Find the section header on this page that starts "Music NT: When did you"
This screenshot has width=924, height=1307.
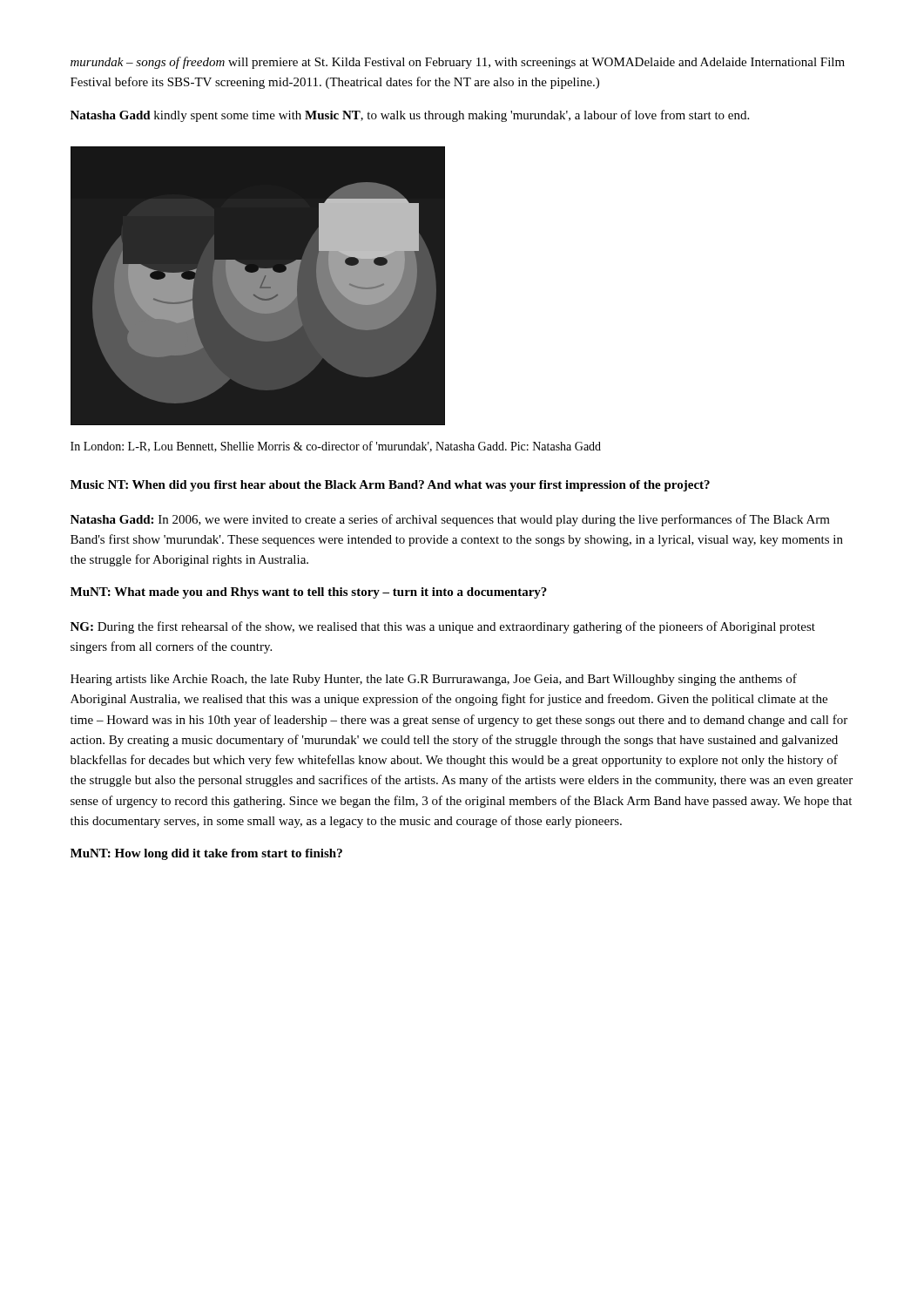coord(462,485)
